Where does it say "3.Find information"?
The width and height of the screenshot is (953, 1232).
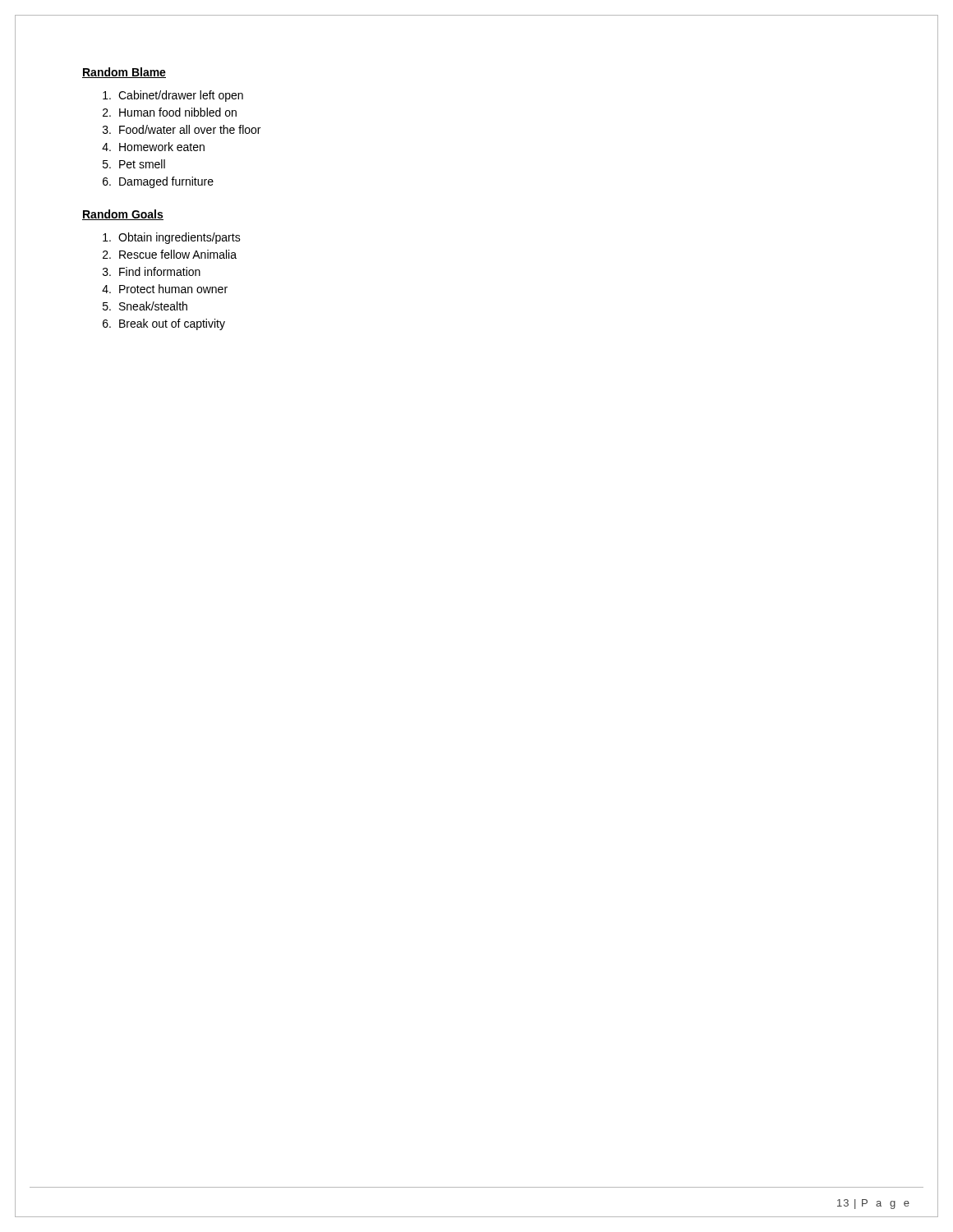[141, 272]
